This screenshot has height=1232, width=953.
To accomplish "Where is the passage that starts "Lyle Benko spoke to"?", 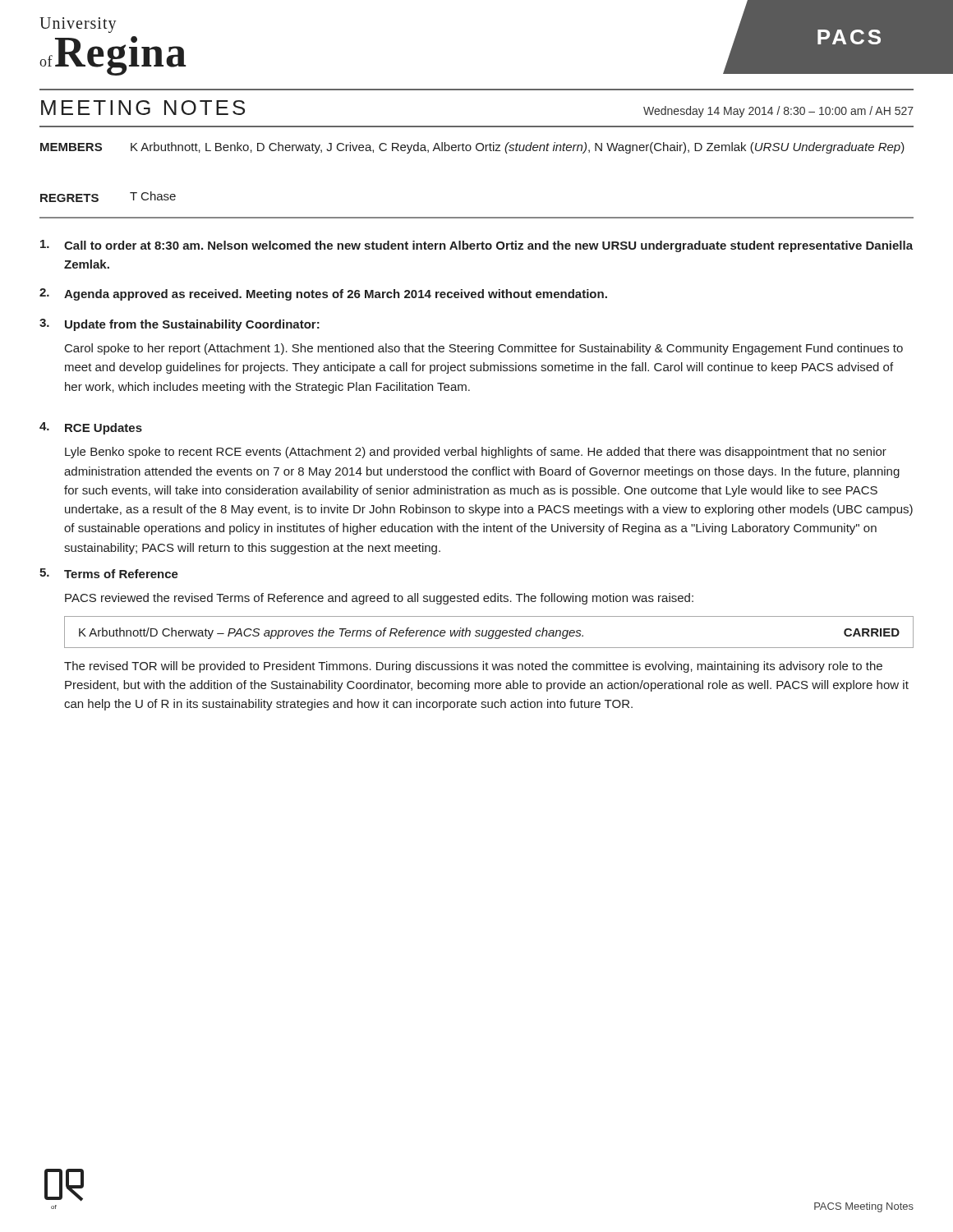I will coord(489,499).
